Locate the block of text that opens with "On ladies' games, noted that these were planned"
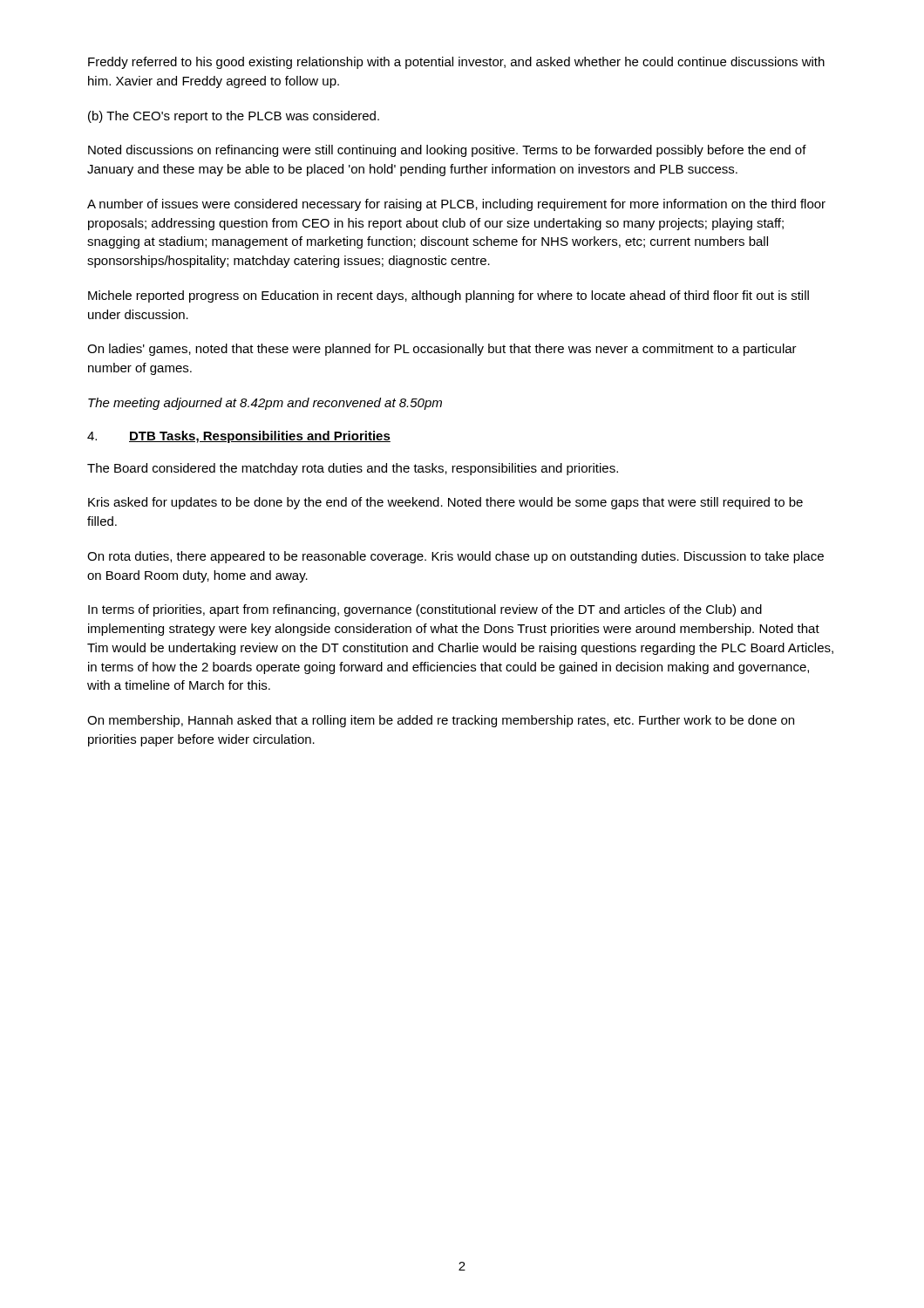The height and width of the screenshot is (1308, 924). point(442,358)
